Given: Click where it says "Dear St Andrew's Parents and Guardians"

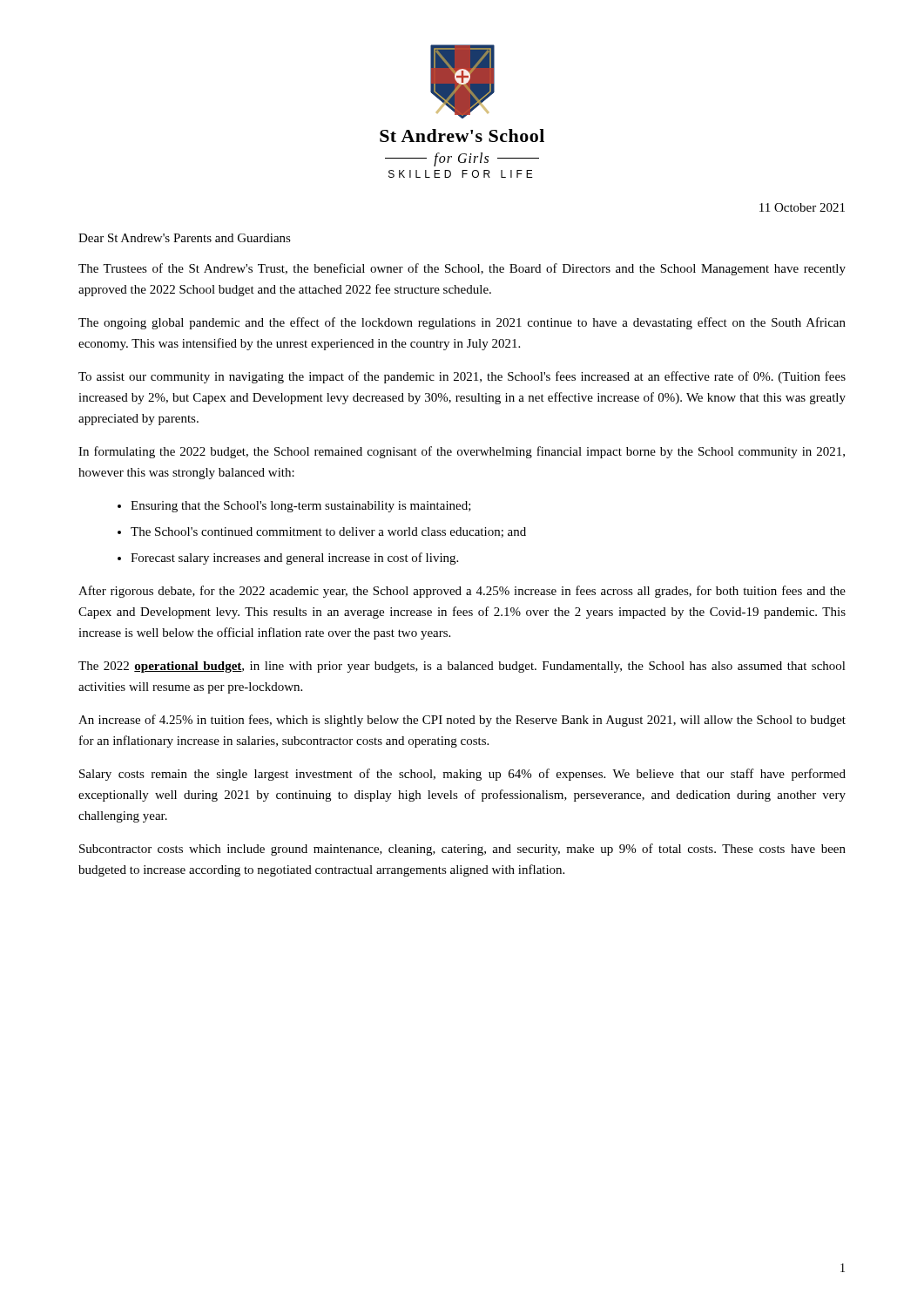Looking at the screenshot, I should [185, 238].
